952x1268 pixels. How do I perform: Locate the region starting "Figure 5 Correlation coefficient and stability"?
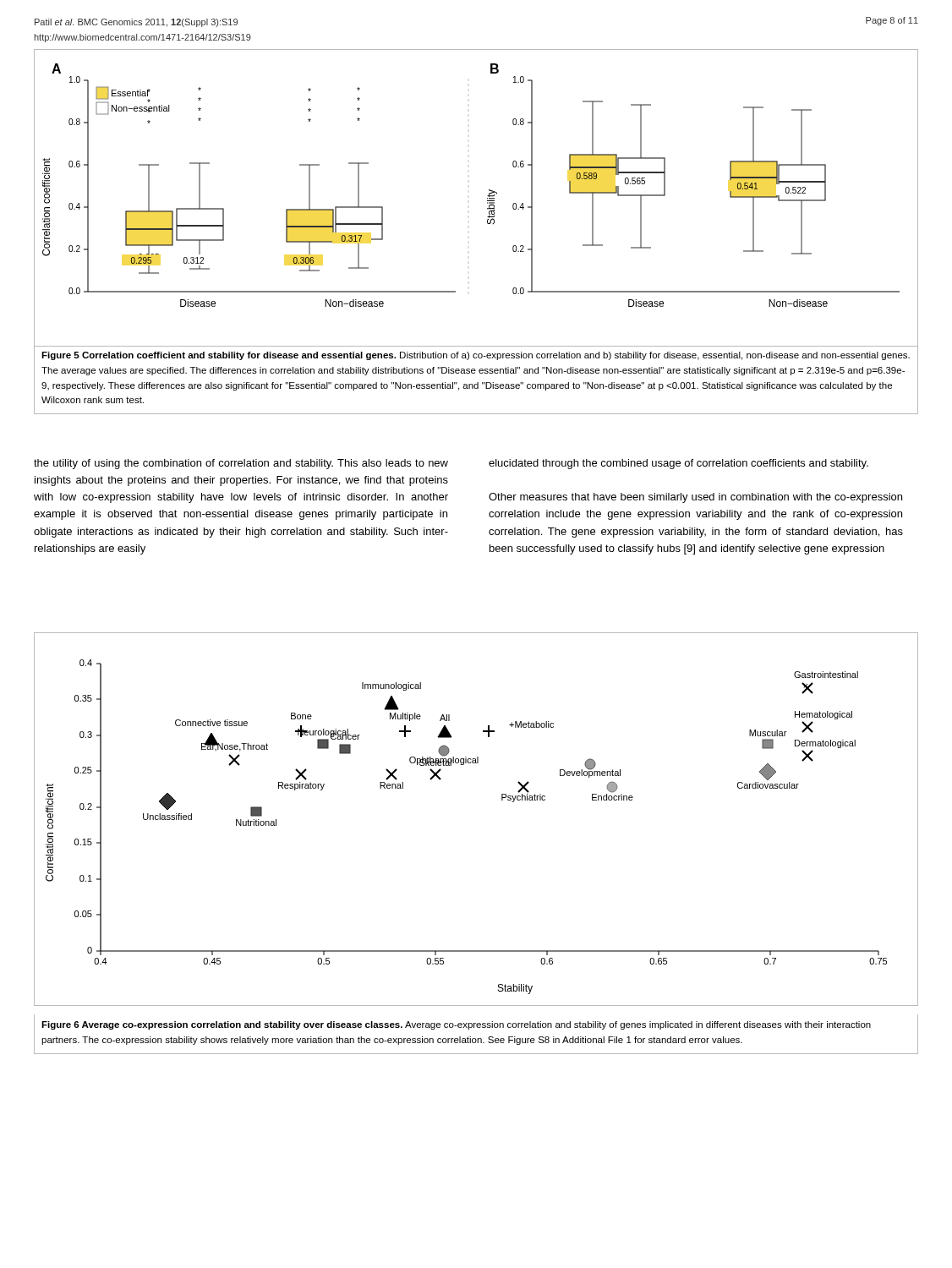click(x=476, y=378)
